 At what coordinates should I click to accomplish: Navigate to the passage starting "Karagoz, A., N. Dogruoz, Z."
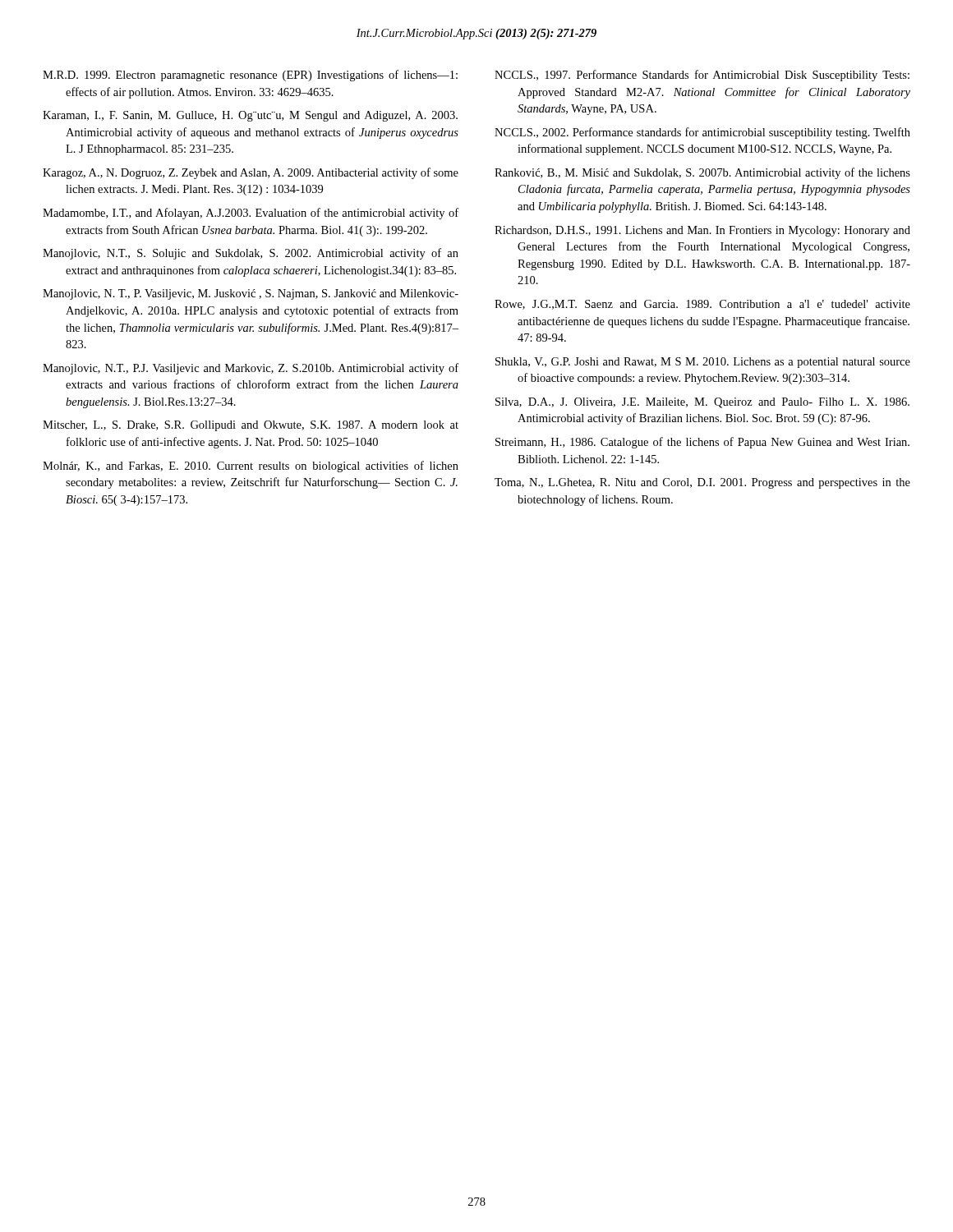[x=251, y=181]
